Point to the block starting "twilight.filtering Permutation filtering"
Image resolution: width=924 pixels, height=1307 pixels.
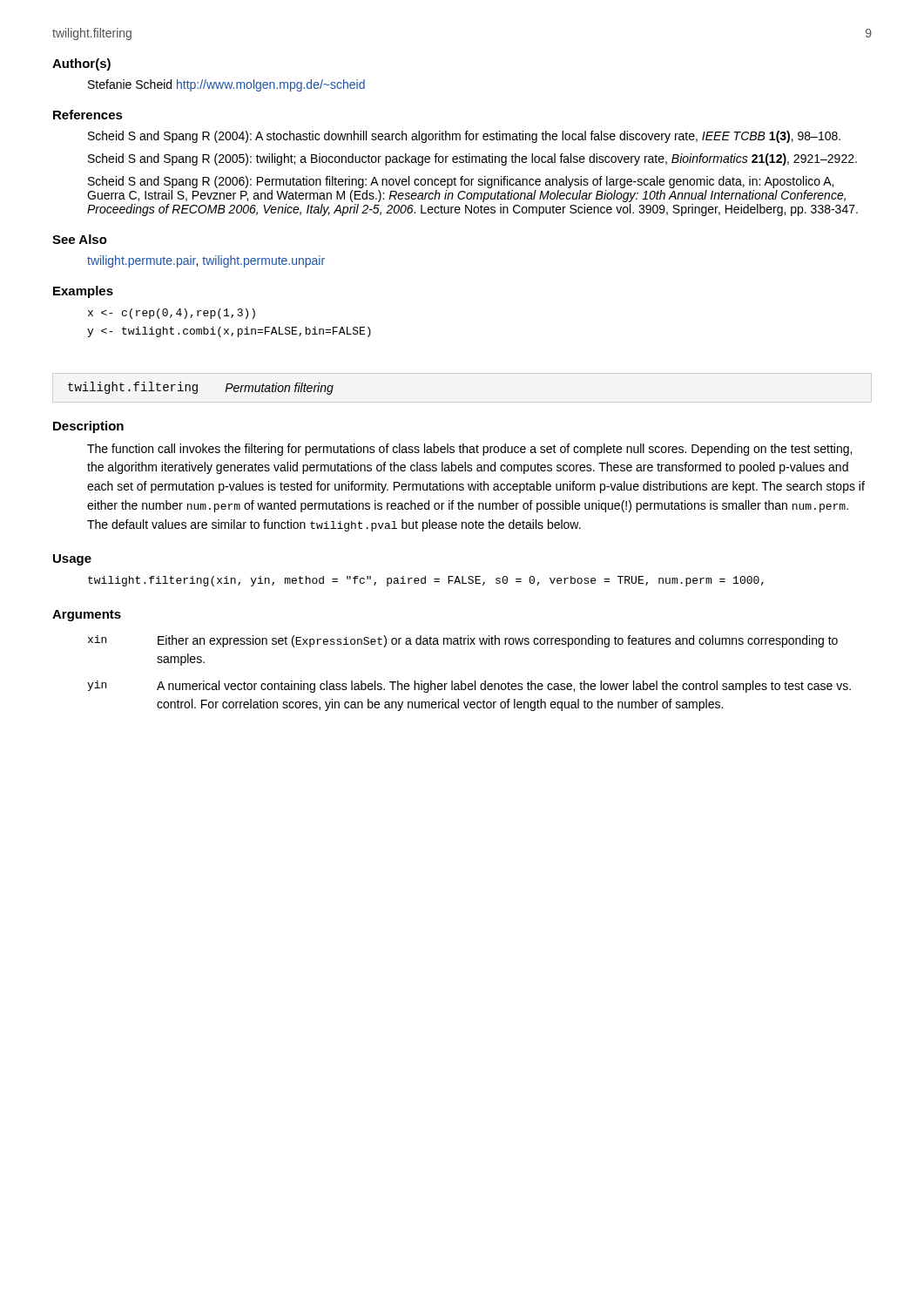[200, 387]
